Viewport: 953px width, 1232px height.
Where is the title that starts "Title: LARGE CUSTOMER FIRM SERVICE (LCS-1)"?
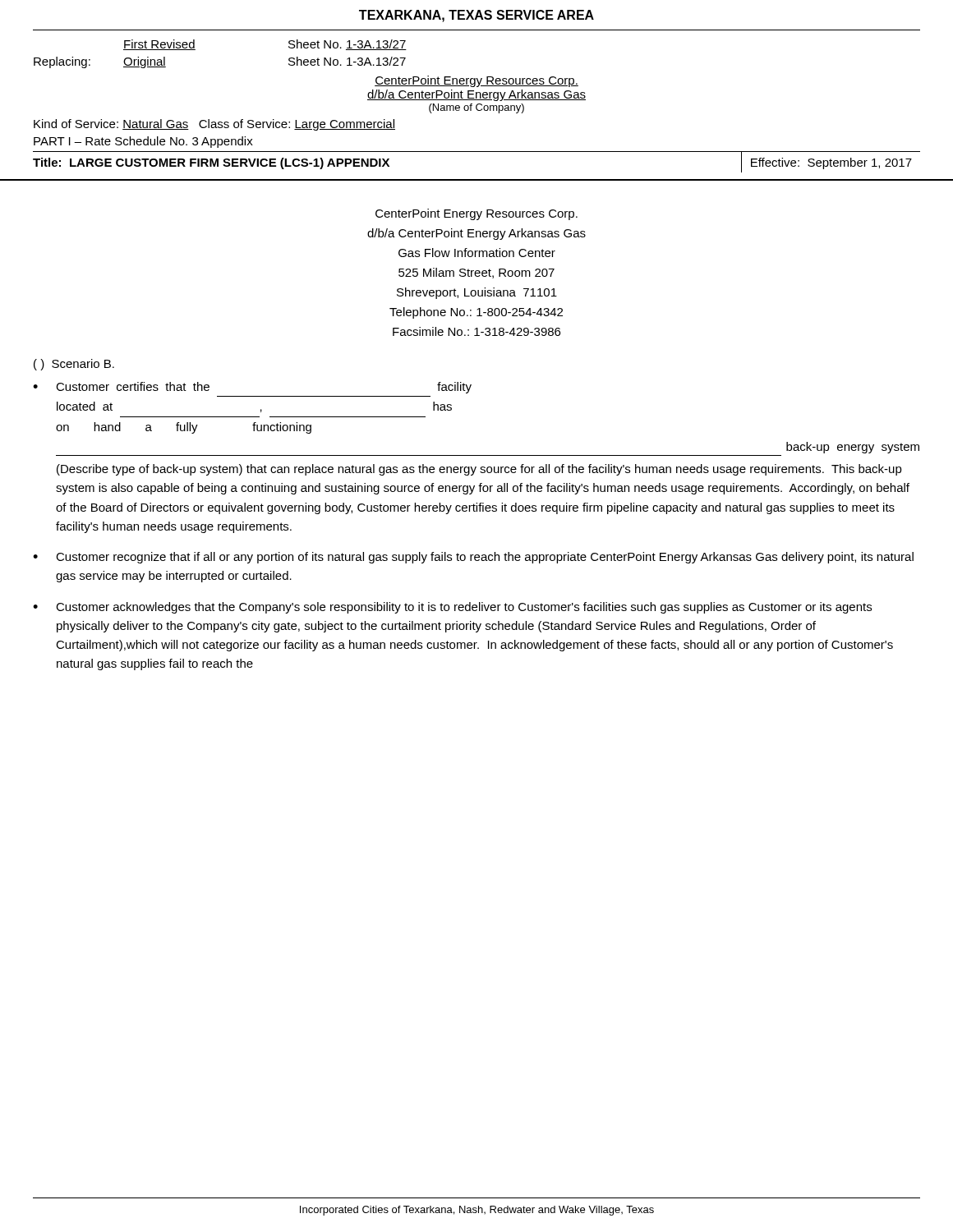tap(476, 162)
